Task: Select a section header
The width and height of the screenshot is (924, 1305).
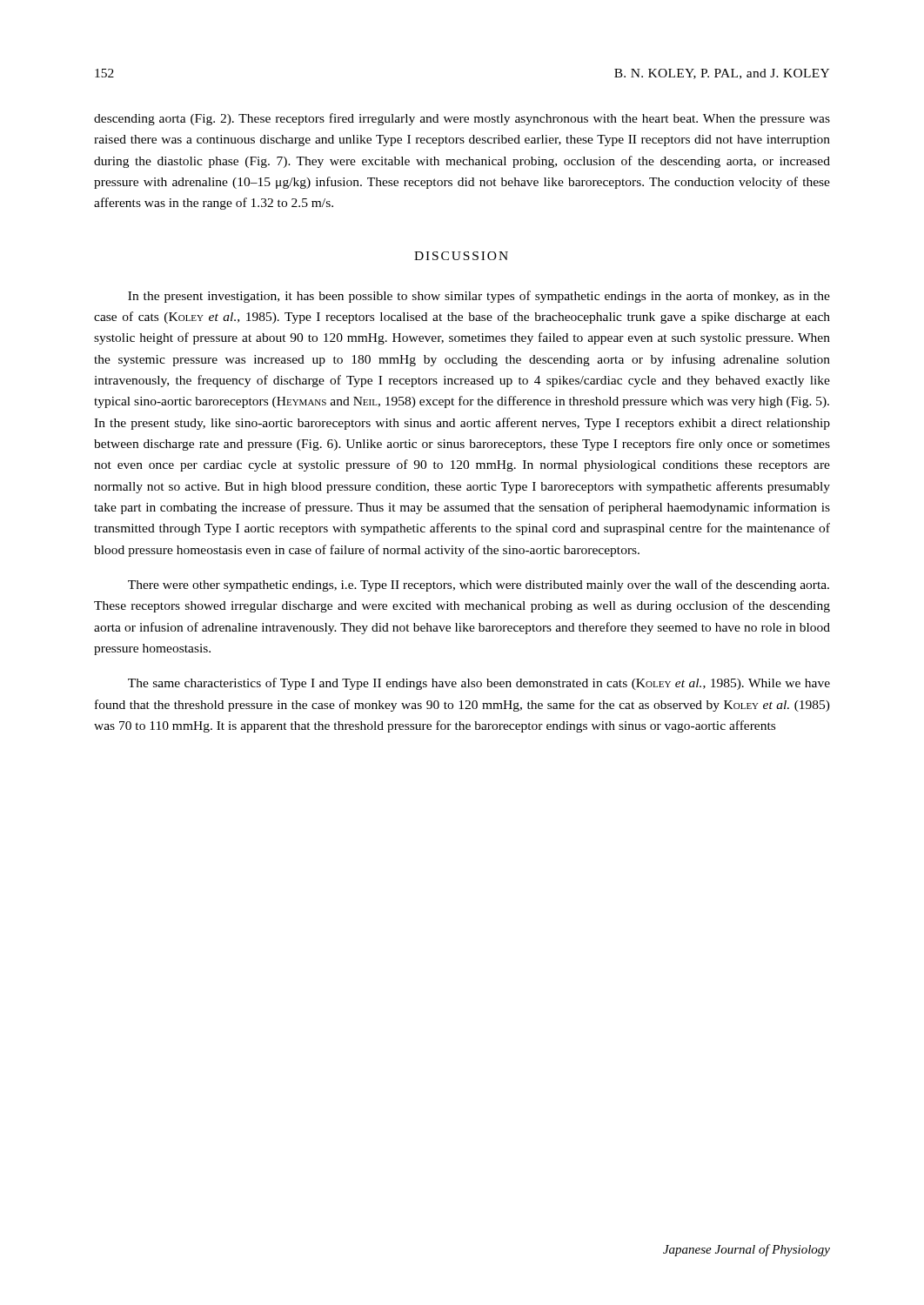Action: tap(462, 255)
